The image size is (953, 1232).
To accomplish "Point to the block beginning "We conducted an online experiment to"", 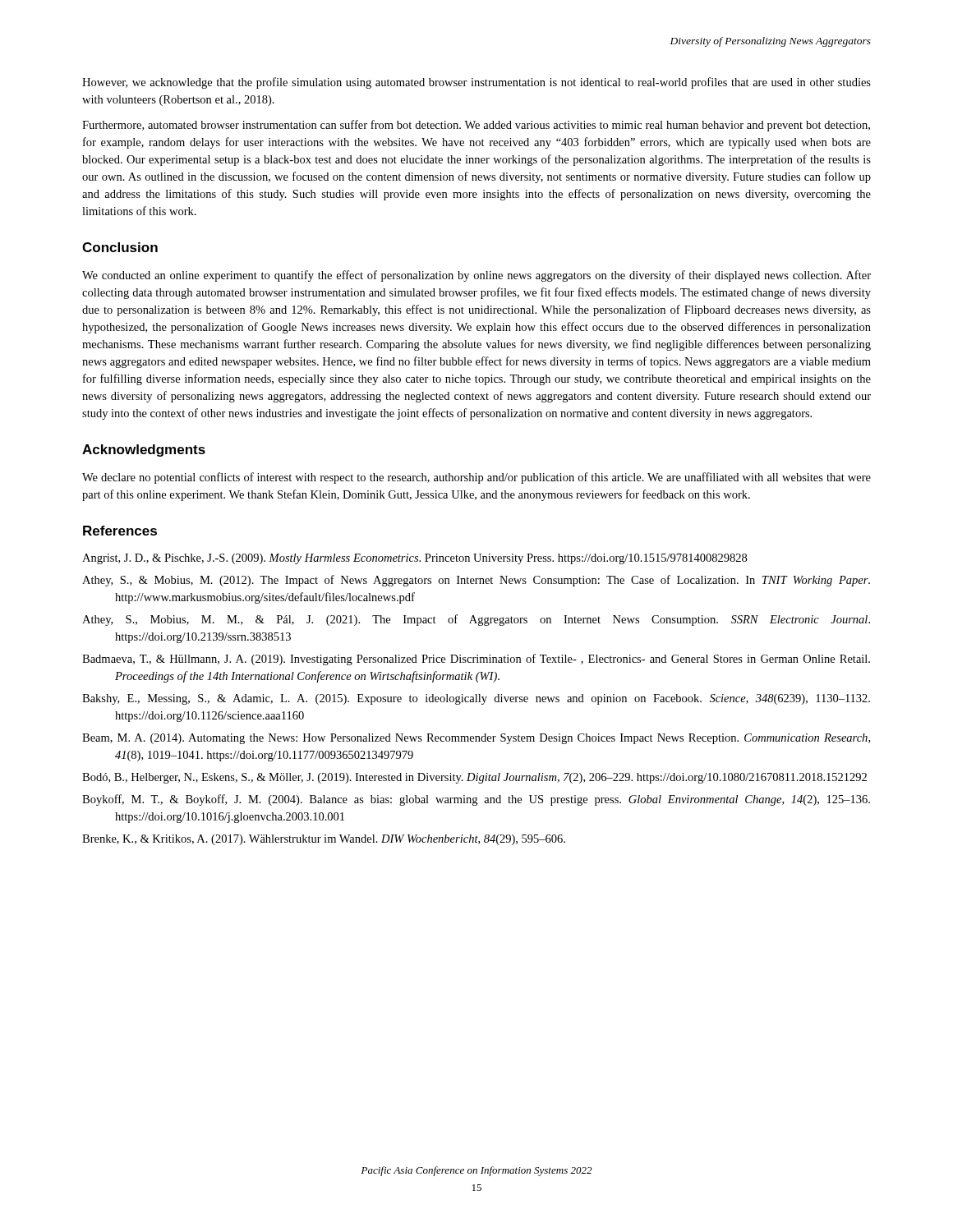I will tap(476, 344).
